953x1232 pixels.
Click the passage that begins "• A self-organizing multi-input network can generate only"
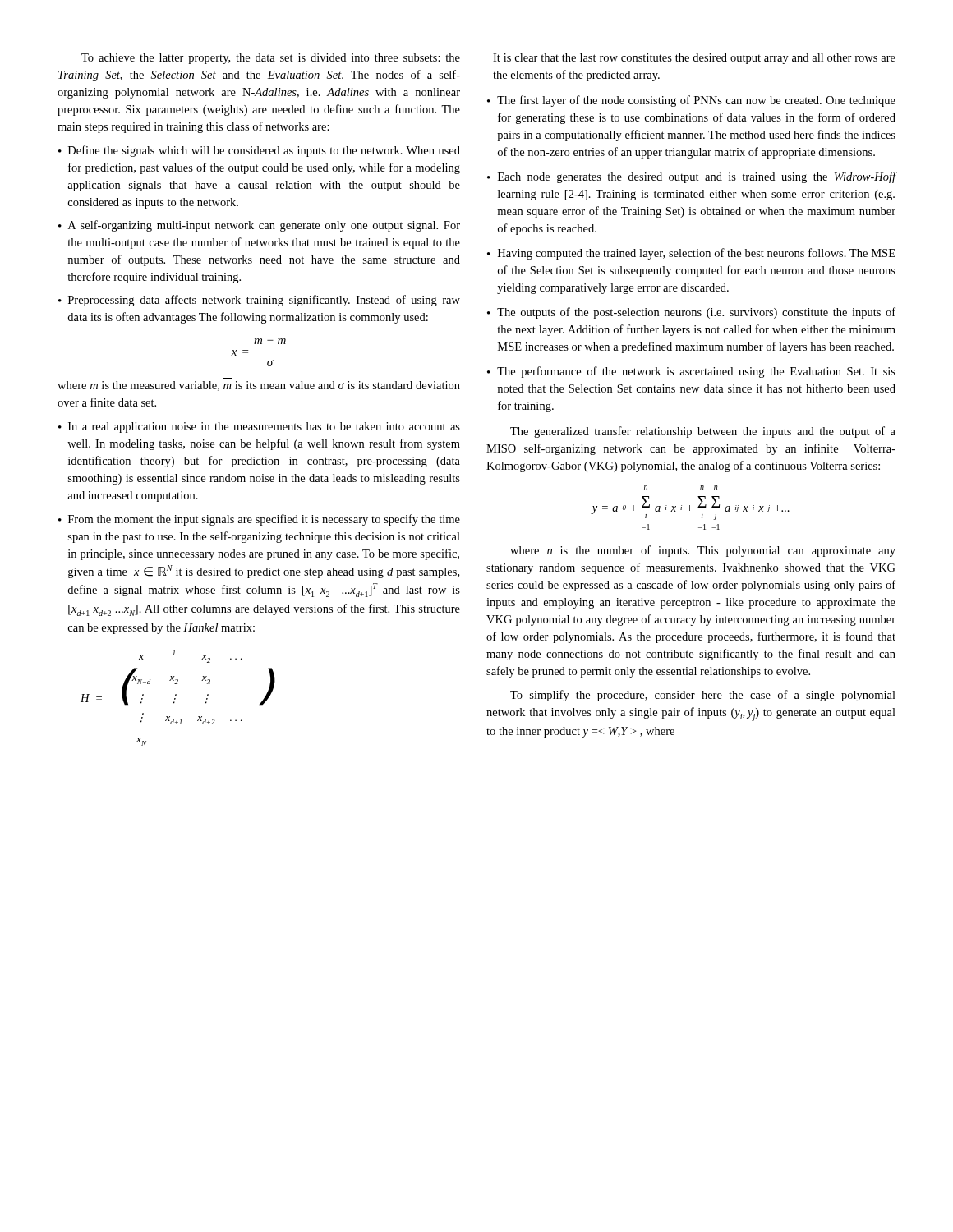pos(259,251)
